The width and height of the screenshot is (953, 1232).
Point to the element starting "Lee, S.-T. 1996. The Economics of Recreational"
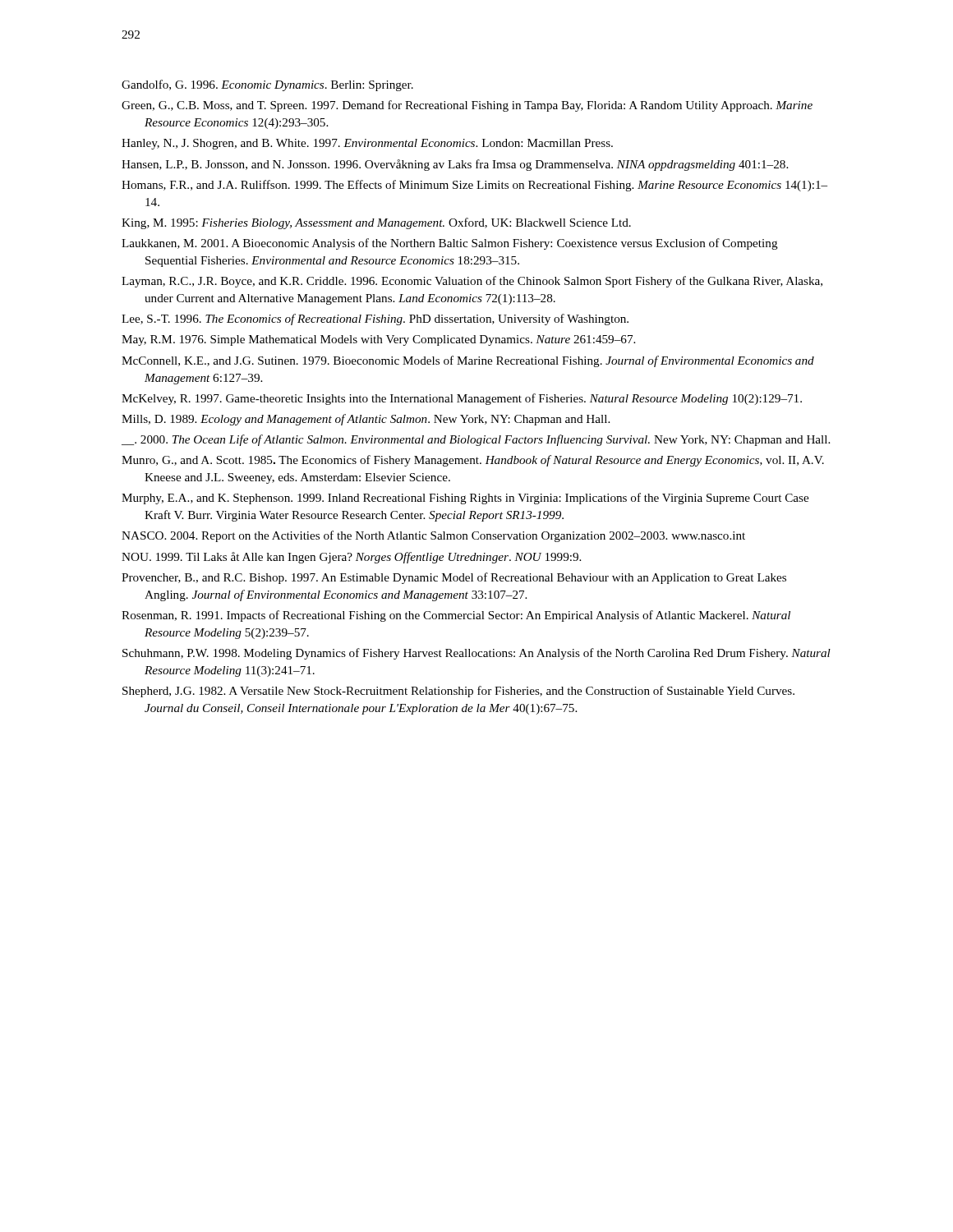coord(376,319)
